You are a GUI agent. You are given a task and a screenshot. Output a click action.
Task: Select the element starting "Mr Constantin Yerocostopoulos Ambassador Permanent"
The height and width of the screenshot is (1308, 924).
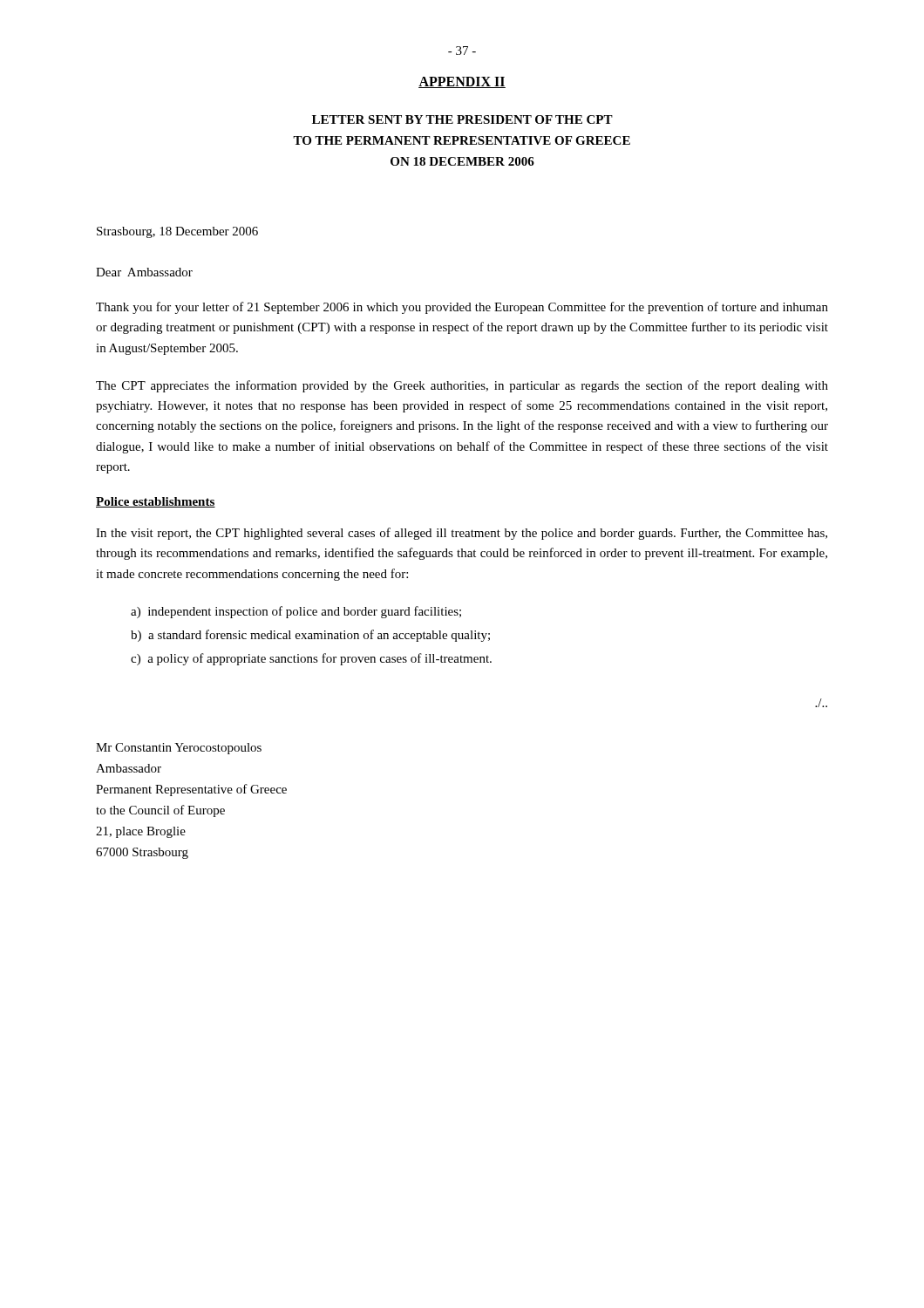click(192, 799)
